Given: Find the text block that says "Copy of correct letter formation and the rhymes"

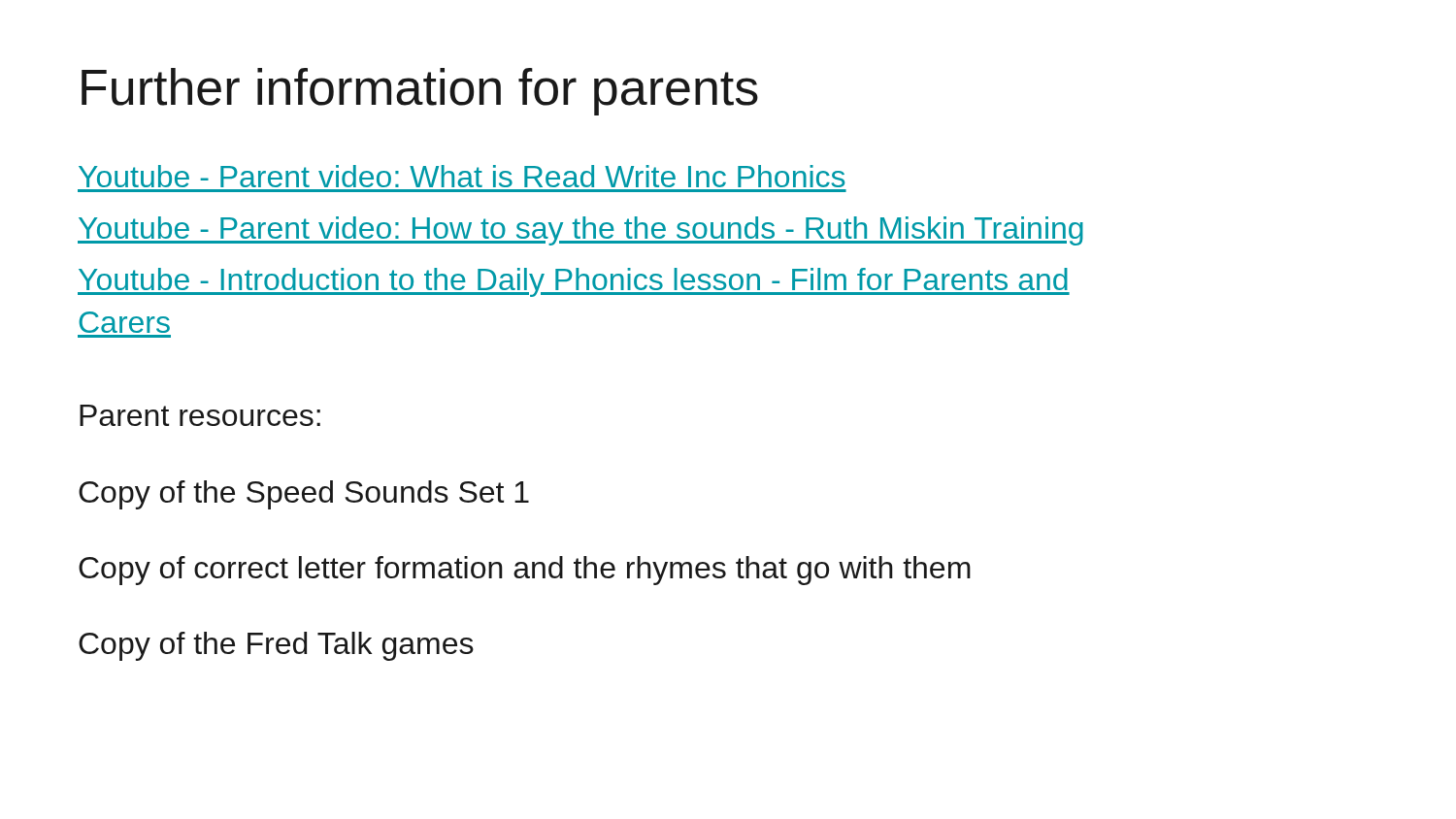Looking at the screenshot, I should point(728,568).
